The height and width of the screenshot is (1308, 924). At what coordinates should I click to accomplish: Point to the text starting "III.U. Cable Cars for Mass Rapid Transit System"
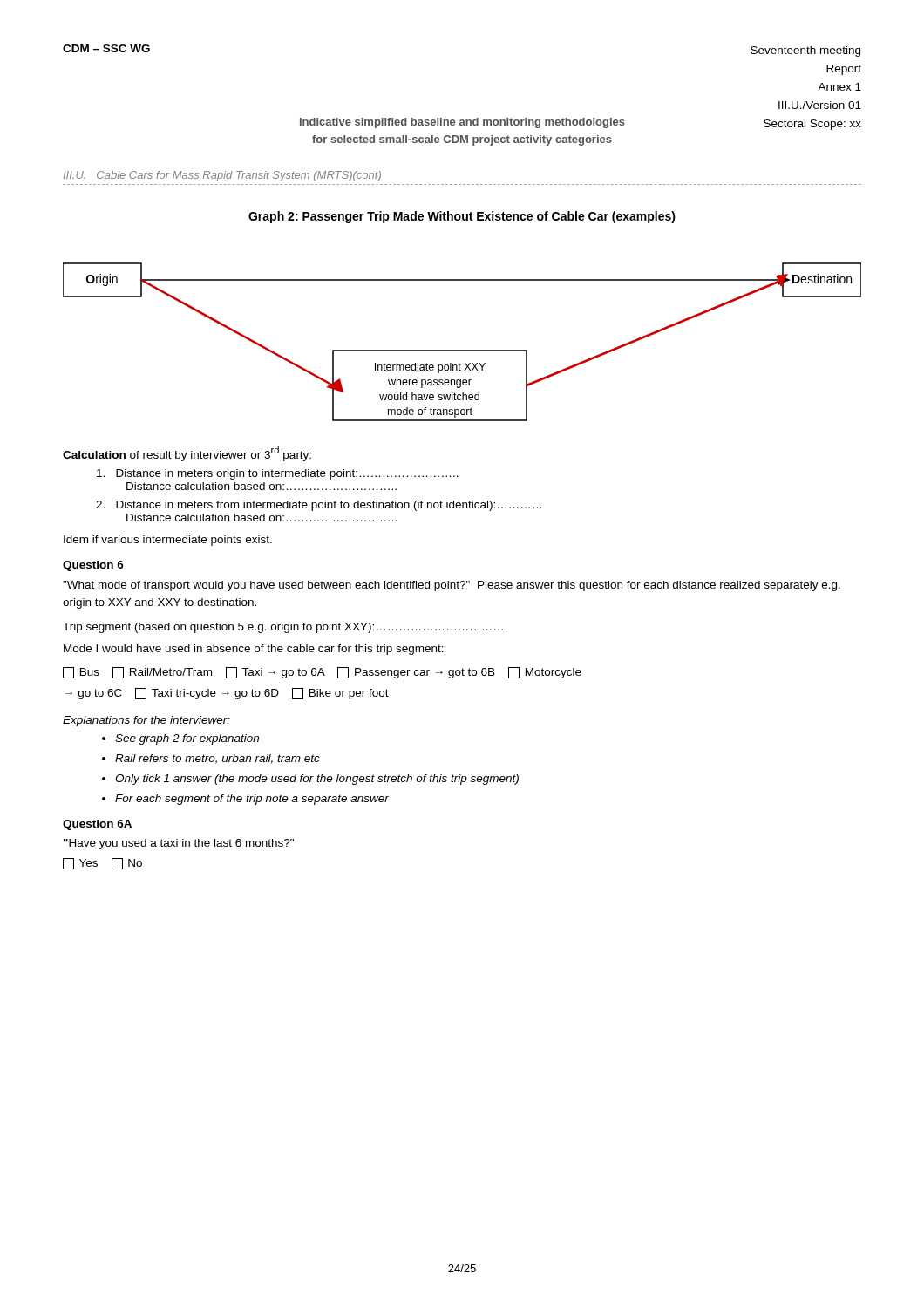click(x=222, y=175)
